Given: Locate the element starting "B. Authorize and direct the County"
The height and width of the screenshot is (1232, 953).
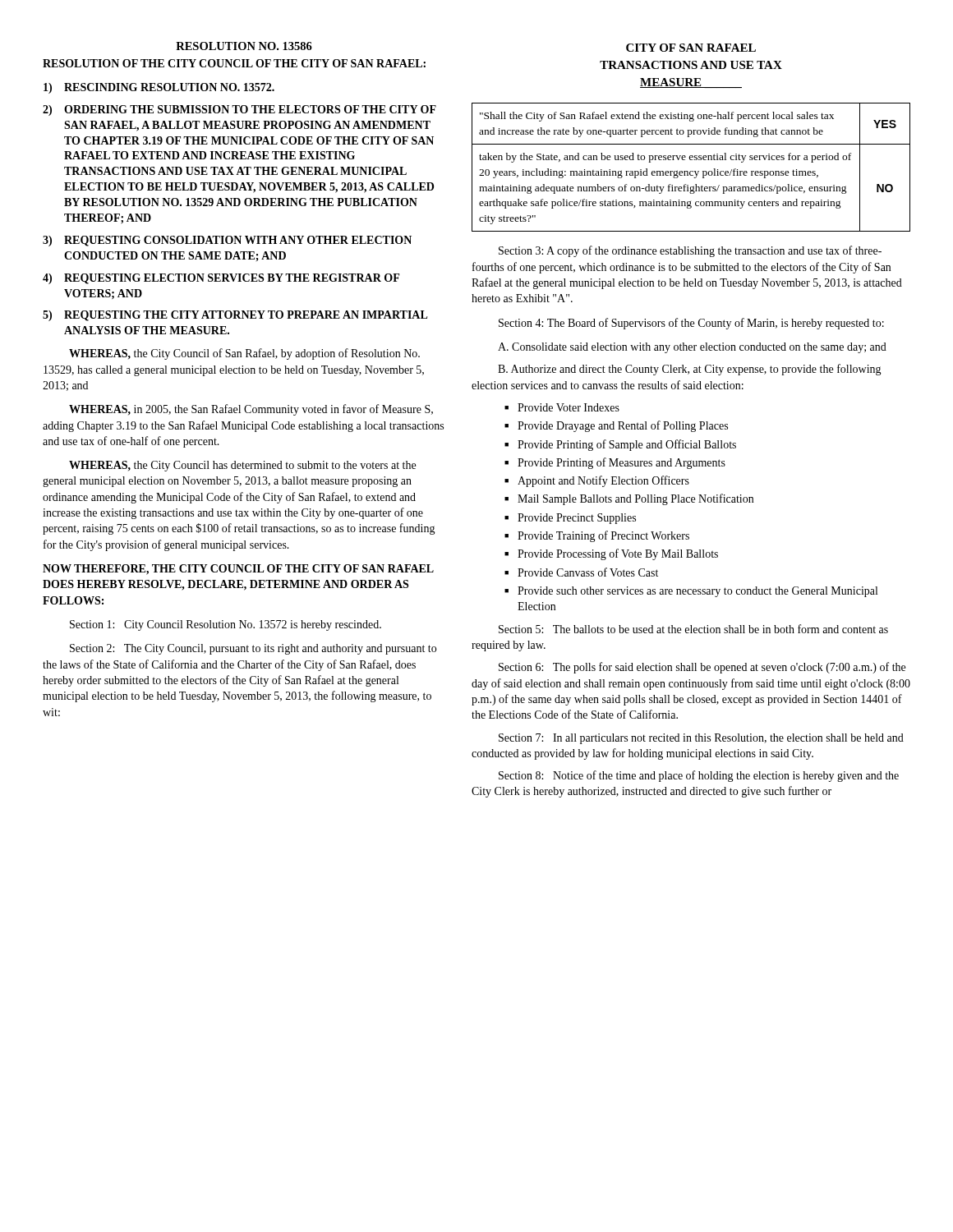Looking at the screenshot, I should tap(676, 377).
